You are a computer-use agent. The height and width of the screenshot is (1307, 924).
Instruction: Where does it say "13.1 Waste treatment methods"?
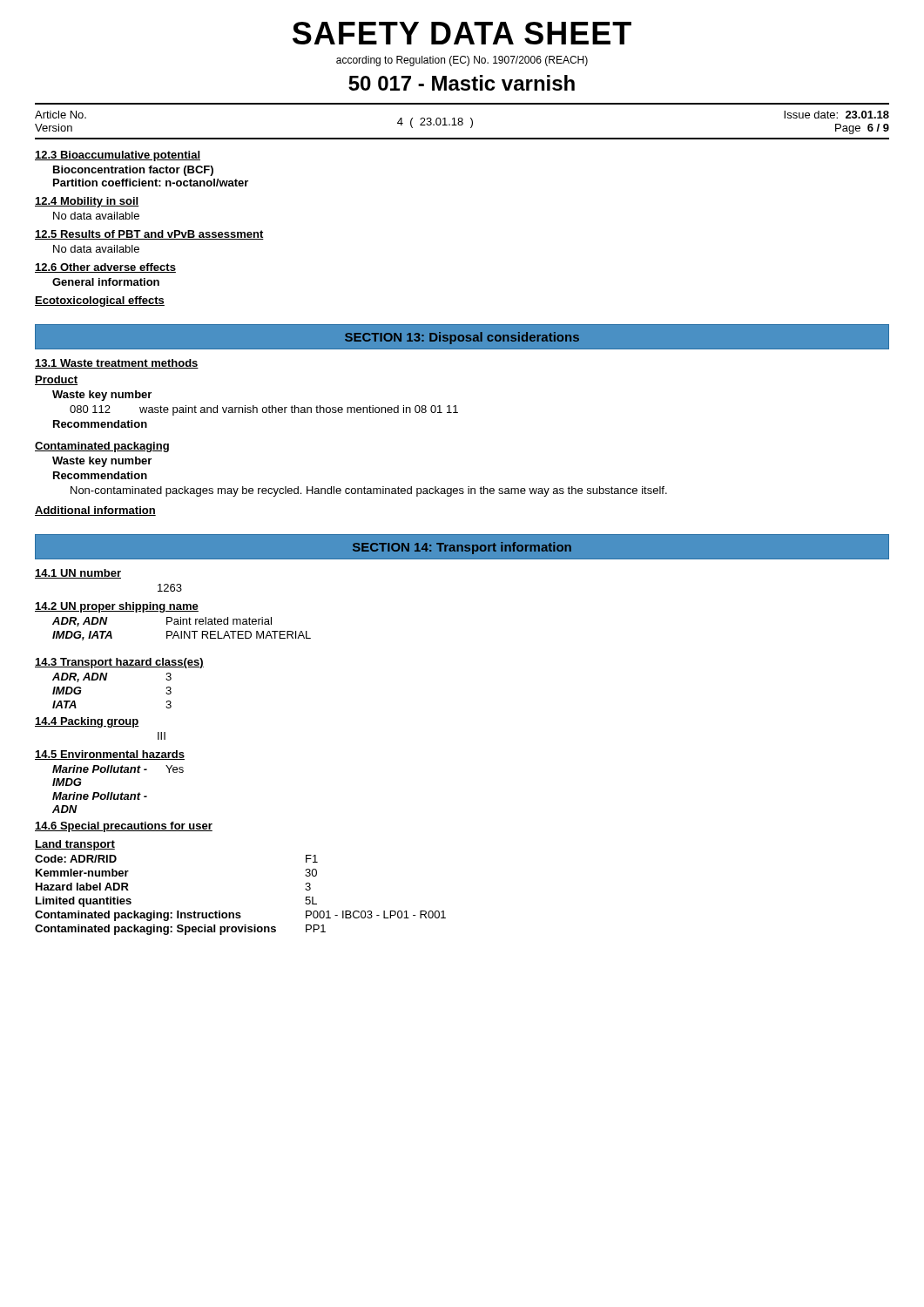click(117, 364)
